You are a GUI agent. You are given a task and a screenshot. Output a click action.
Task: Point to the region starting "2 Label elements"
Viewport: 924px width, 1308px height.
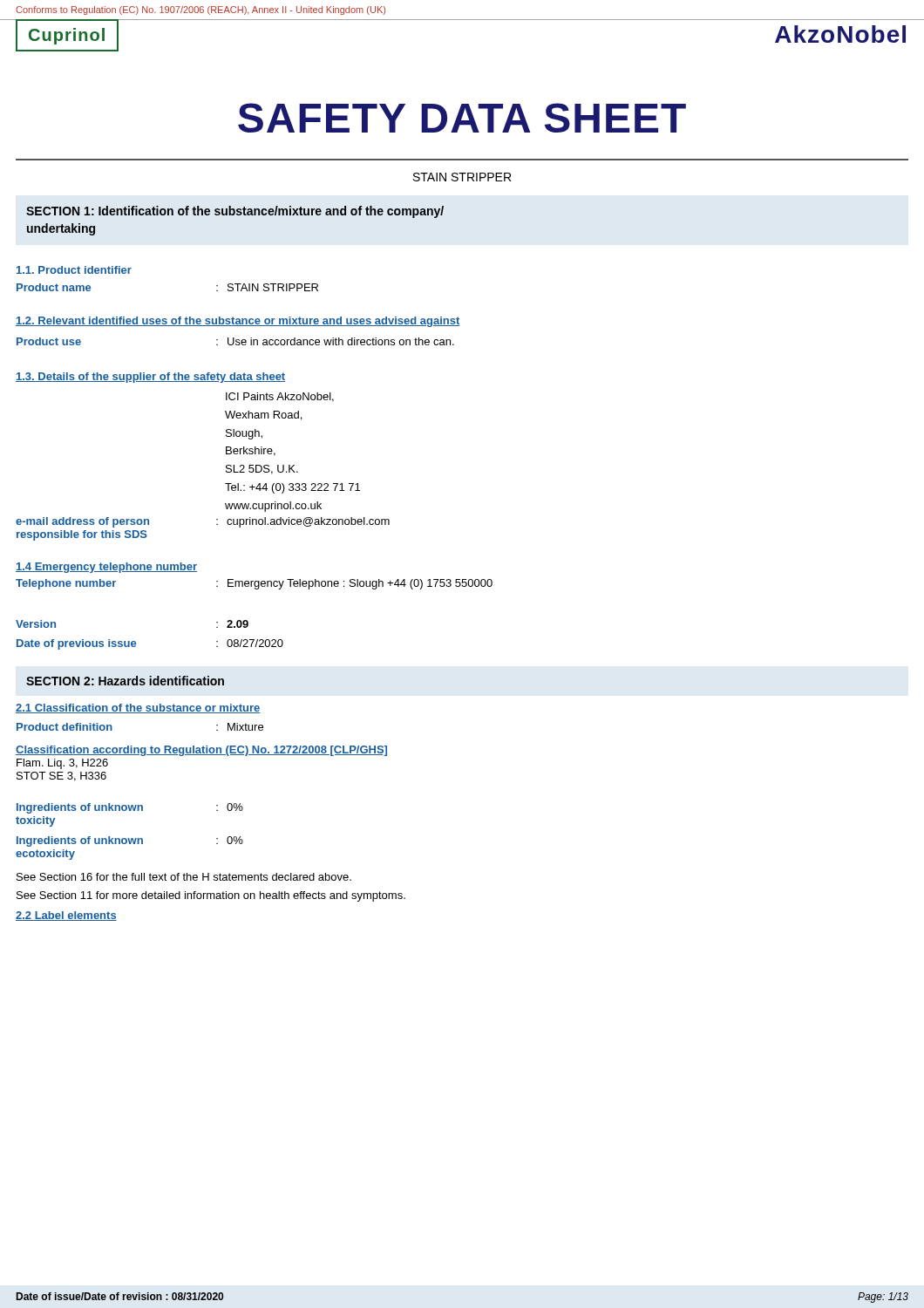pyautogui.click(x=66, y=915)
